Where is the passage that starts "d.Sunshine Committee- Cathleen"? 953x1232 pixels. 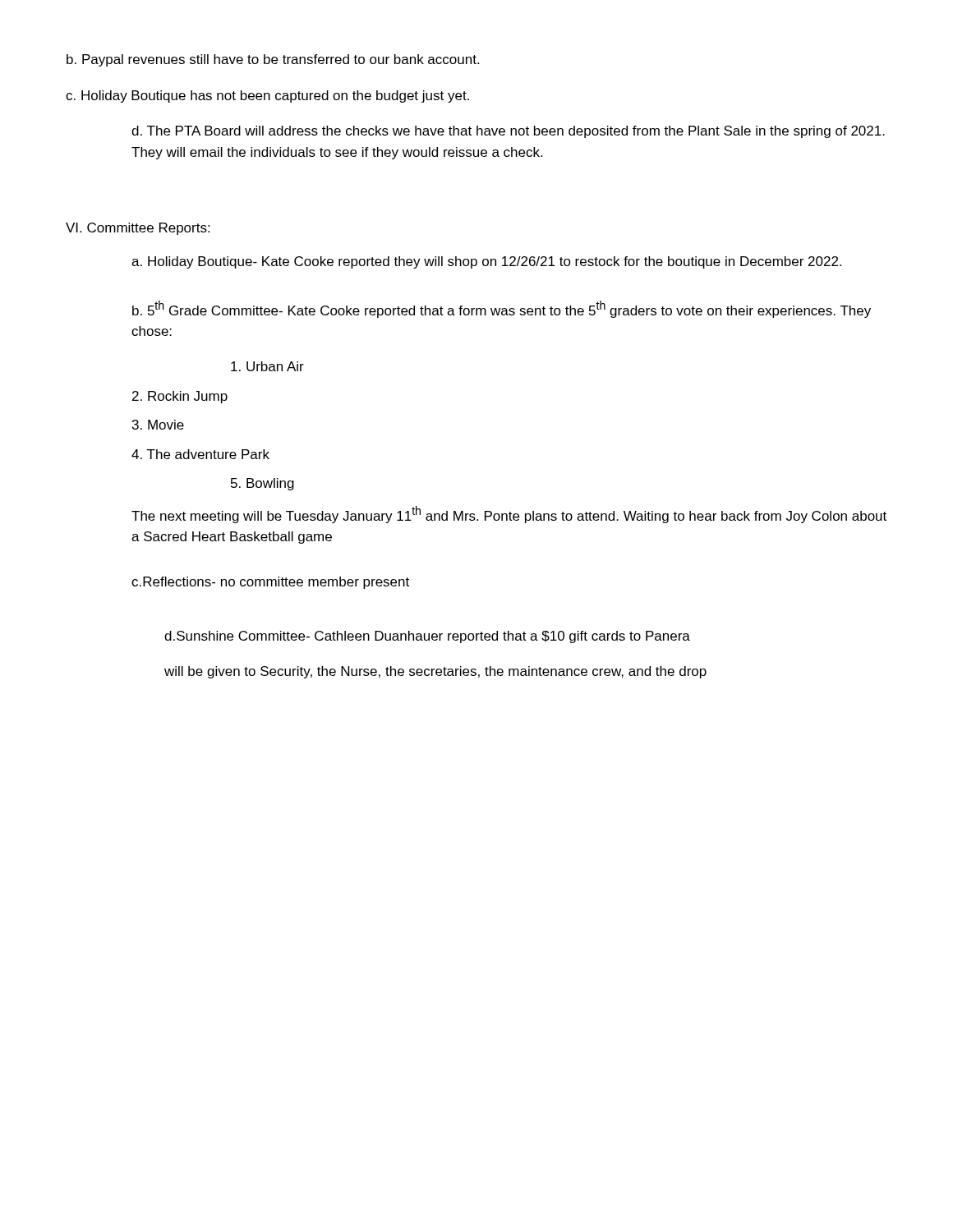point(427,636)
